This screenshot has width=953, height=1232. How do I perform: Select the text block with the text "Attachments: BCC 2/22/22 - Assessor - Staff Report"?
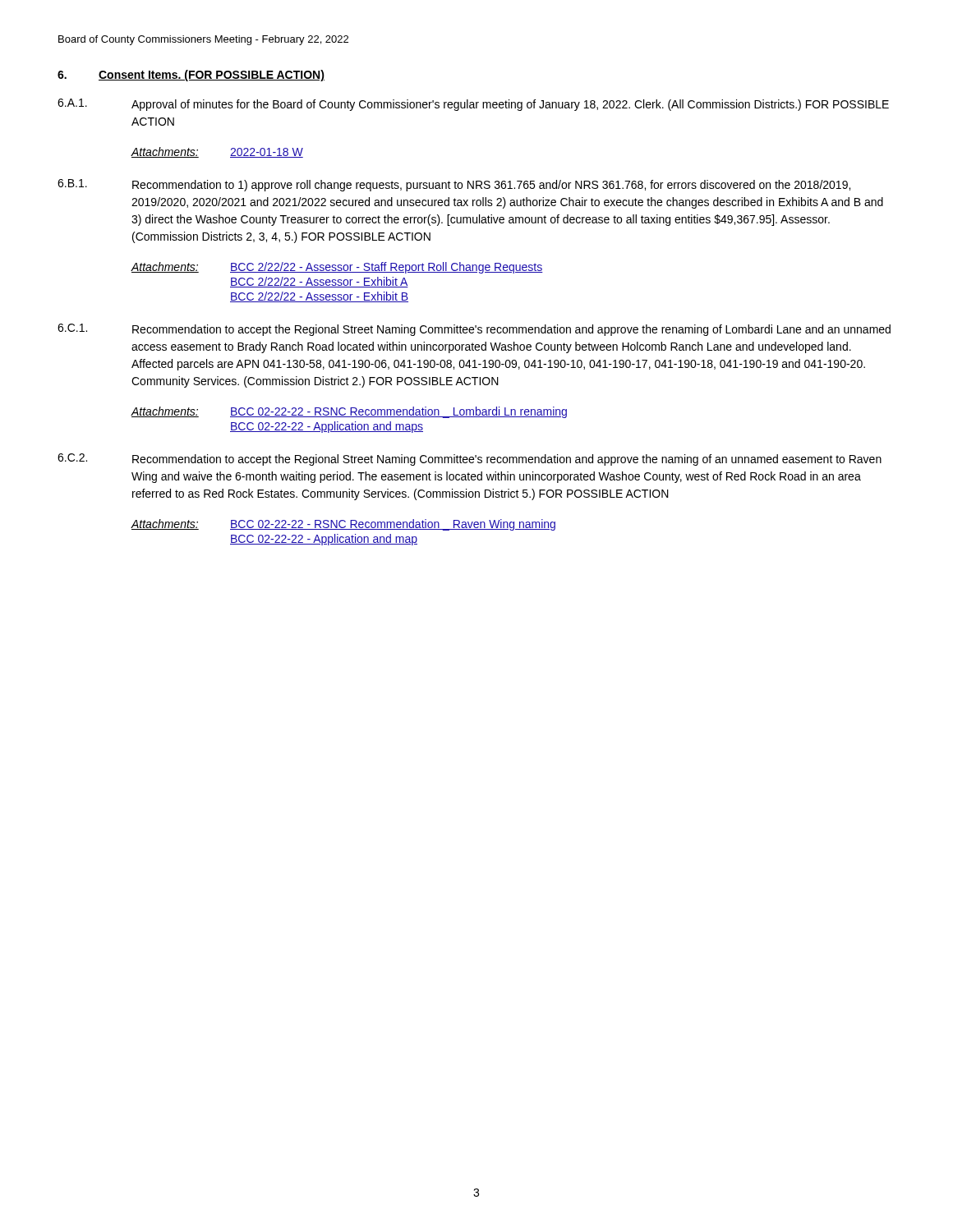click(x=513, y=282)
